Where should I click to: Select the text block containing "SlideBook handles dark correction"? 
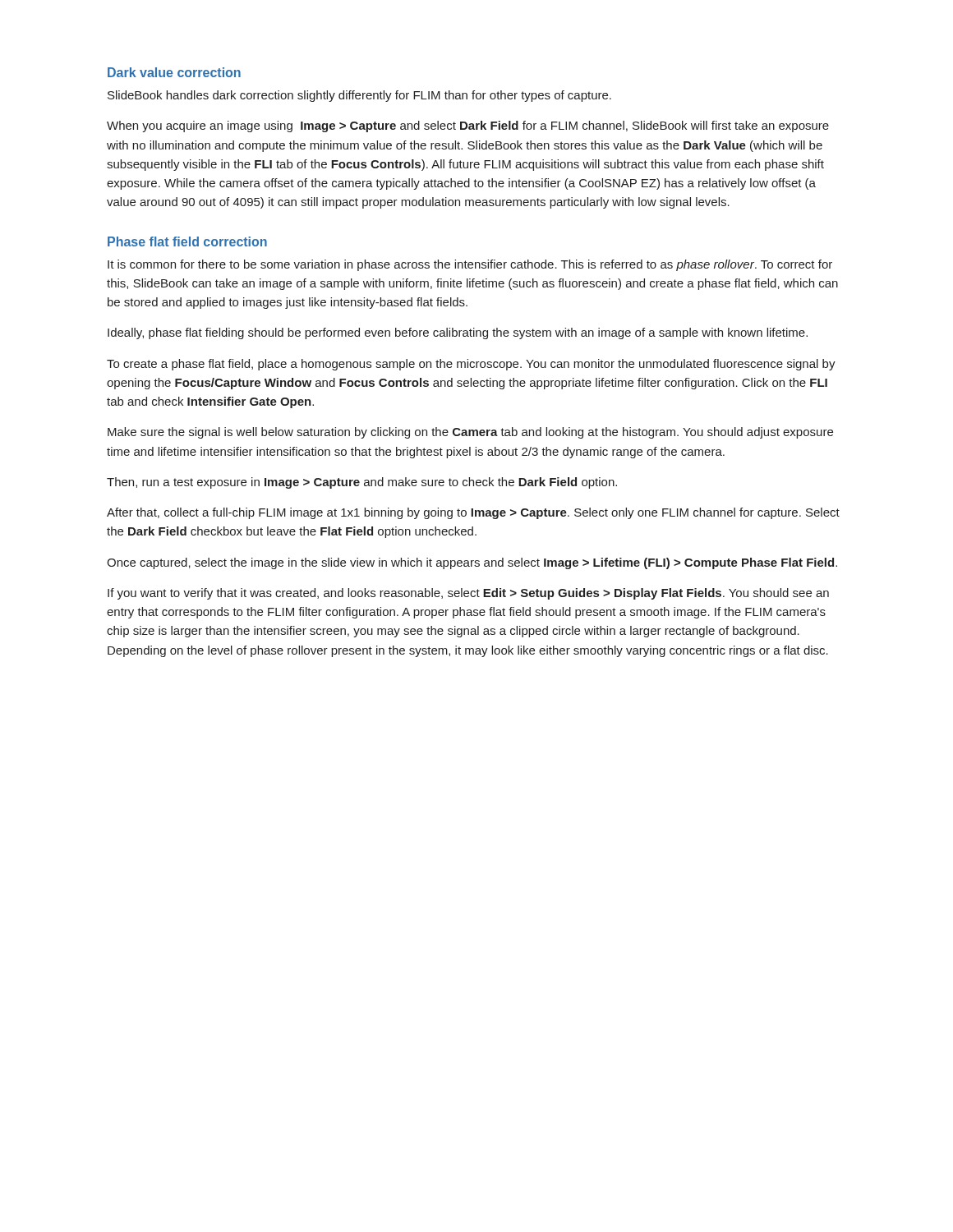(359, 95)
